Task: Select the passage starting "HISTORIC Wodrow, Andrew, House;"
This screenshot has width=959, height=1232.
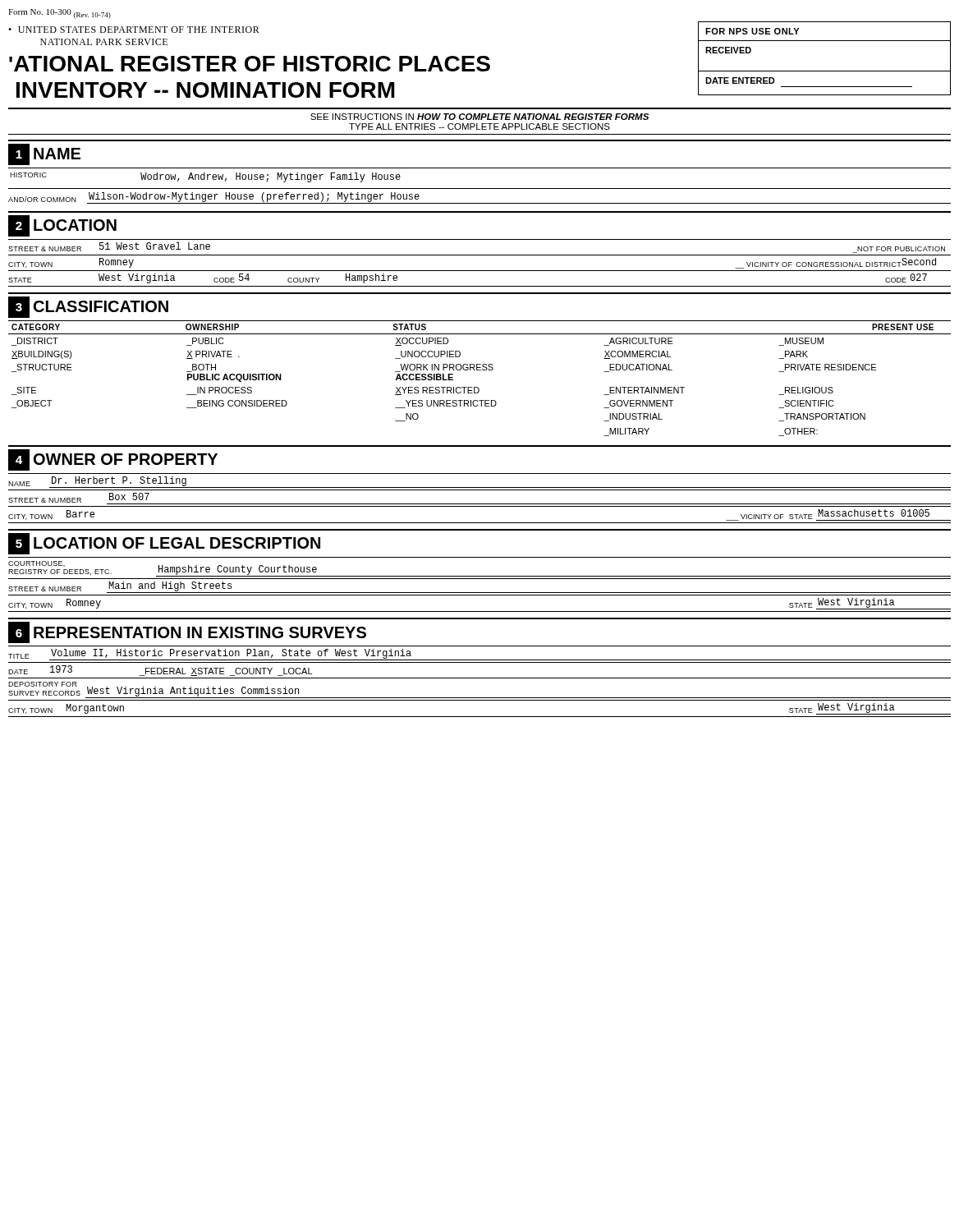Action: coord(237,177)
